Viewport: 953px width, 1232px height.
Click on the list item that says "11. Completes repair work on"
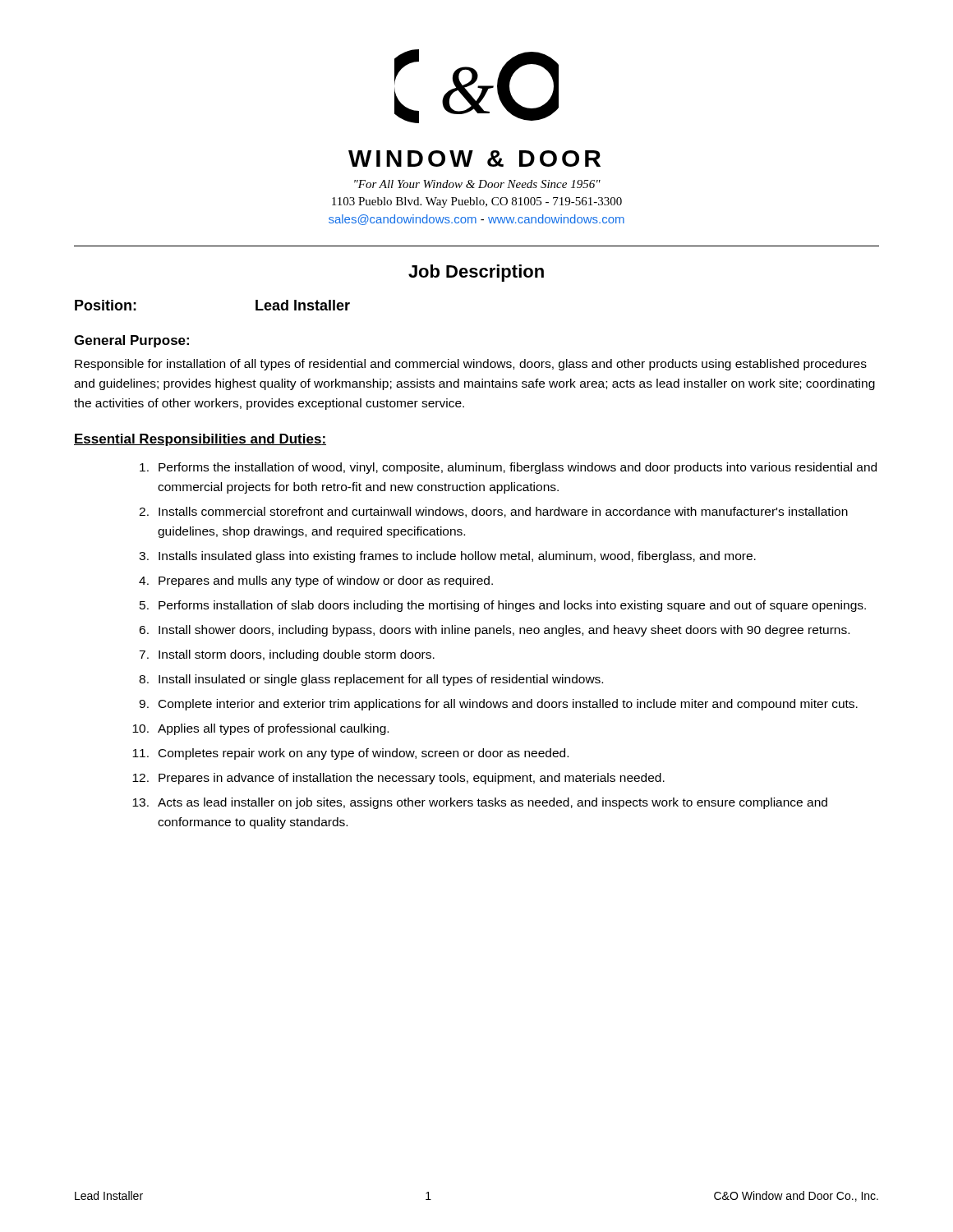501,753
